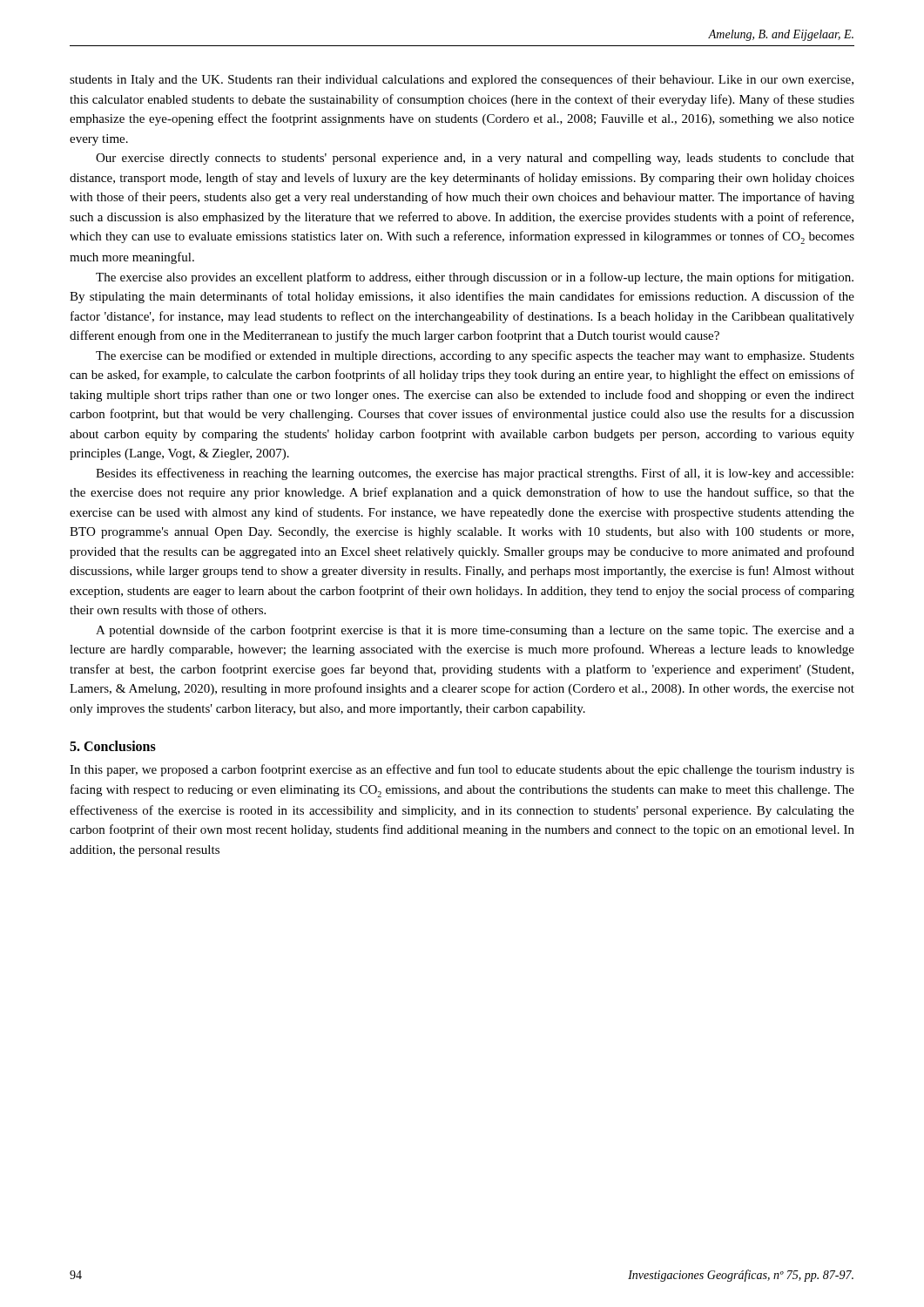Locate the block of text that opens with "In this paper, we"
Viewport: 924px width, 1307px height.
coord(462,809)
